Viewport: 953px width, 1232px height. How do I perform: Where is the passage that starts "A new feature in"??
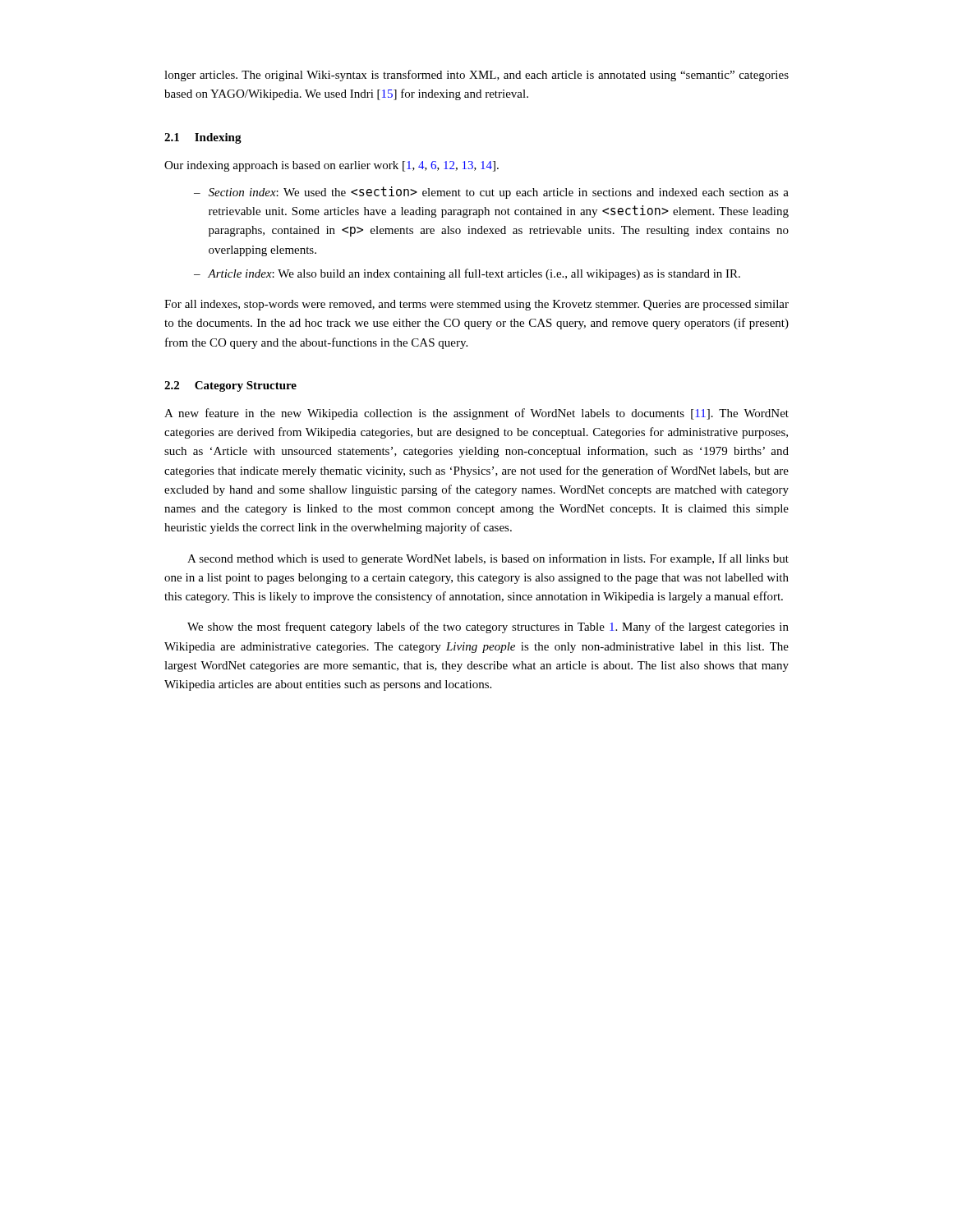pos(476,470)
